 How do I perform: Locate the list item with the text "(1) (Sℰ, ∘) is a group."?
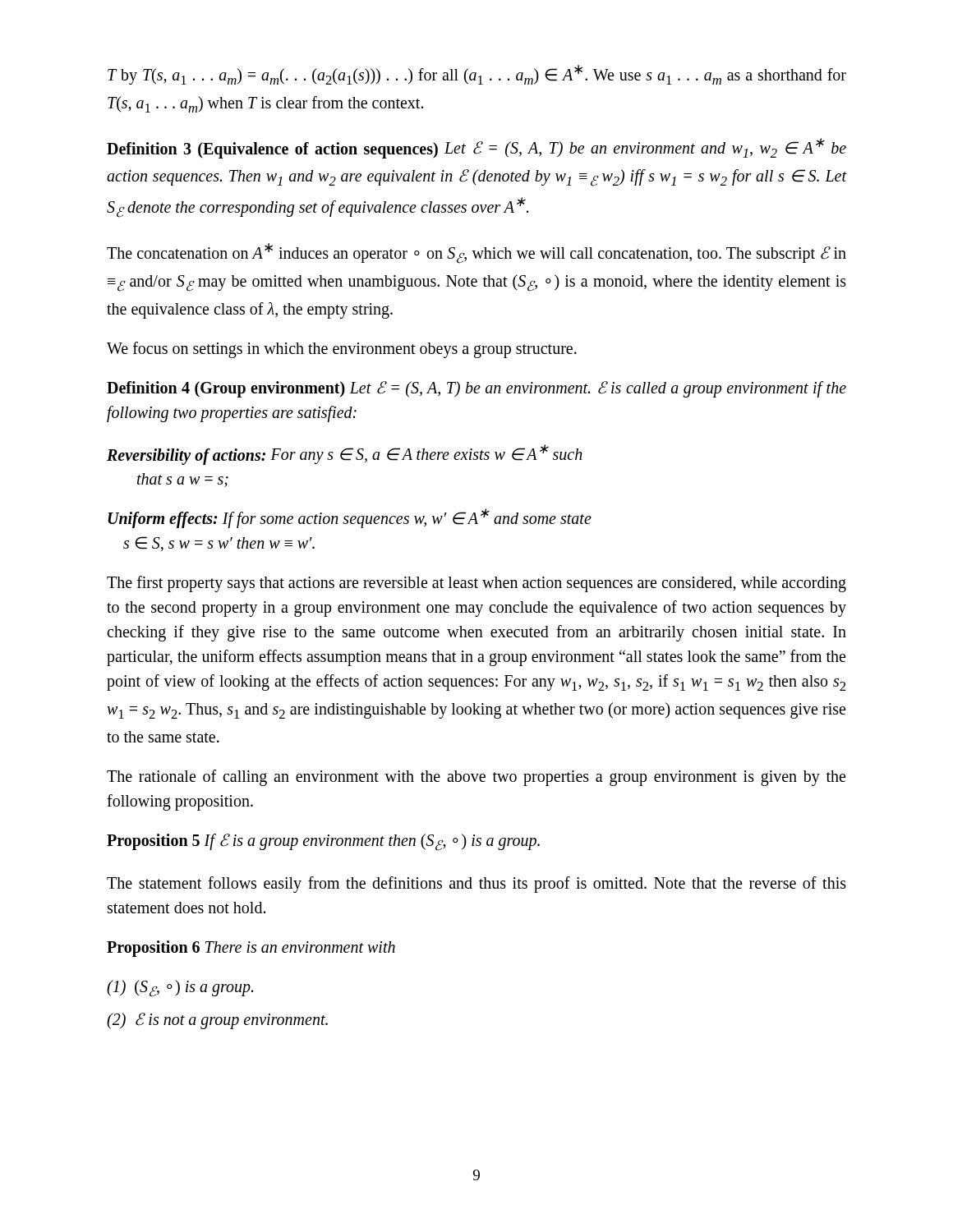[181, 988]
